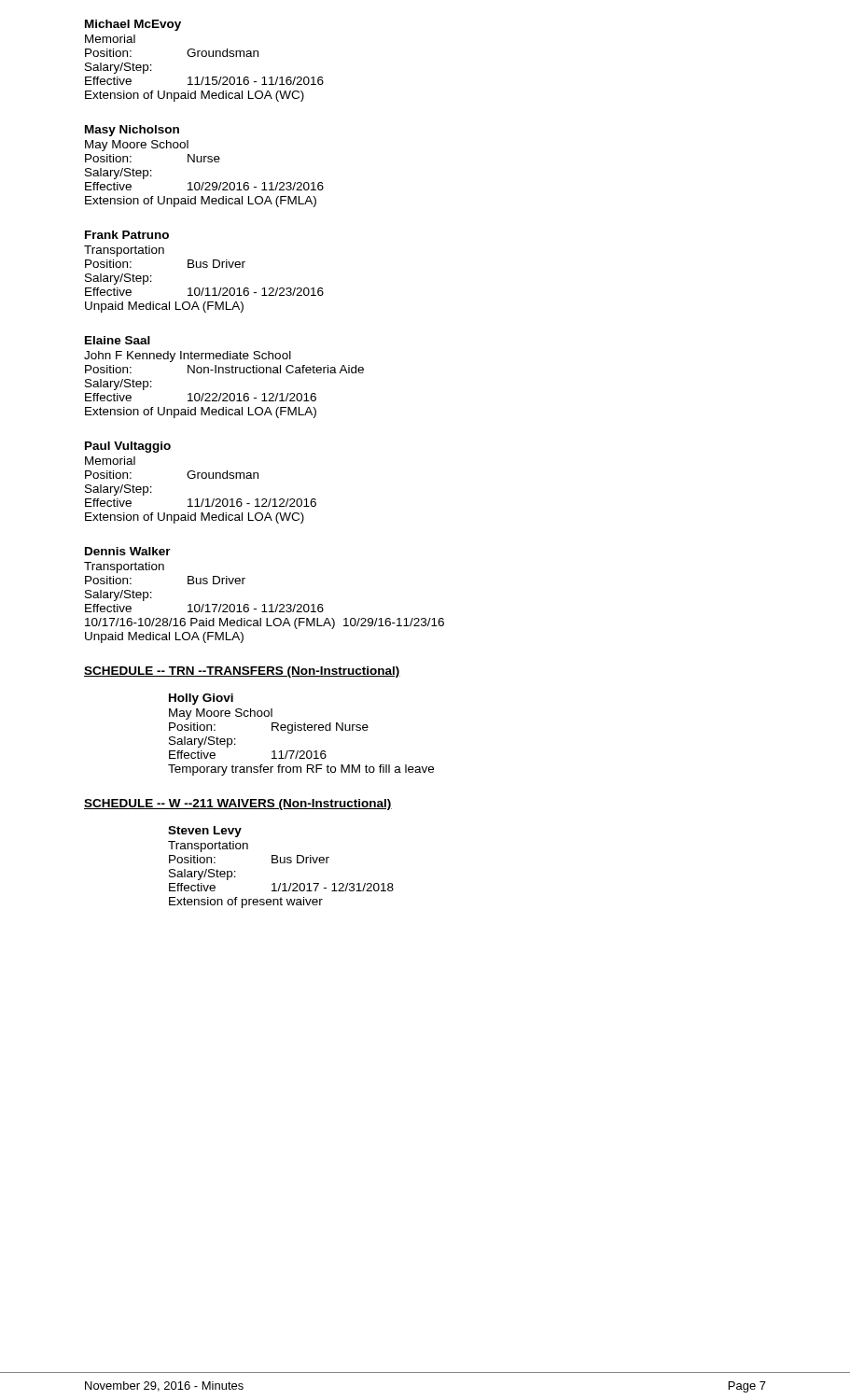Locate the element starting "Elaine Saal John F Kennedy Intermediate"
850x1400 pixels.
coord(118,340)
